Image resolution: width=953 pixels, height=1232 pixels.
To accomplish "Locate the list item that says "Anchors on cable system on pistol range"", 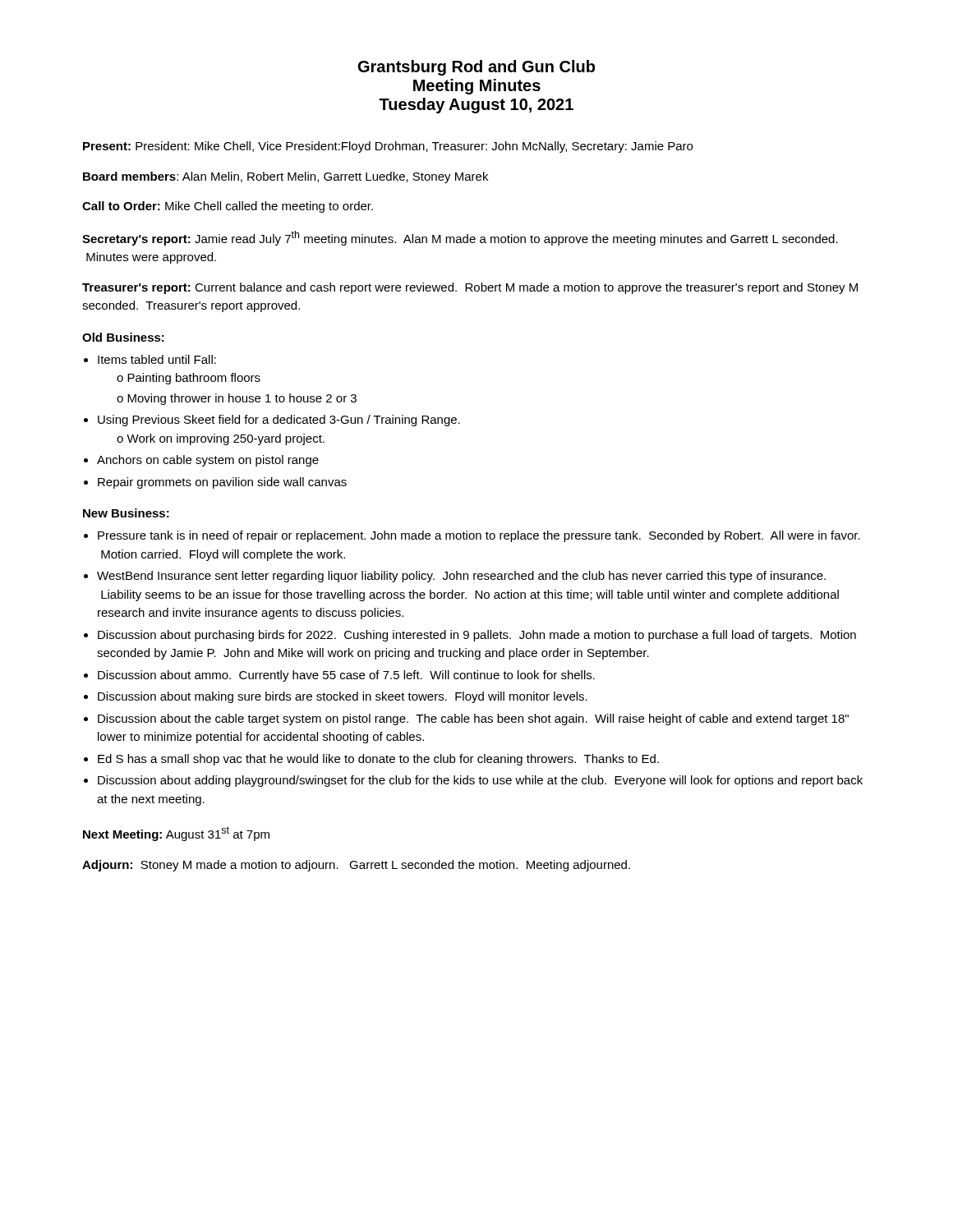I will [x=208, y=460].
